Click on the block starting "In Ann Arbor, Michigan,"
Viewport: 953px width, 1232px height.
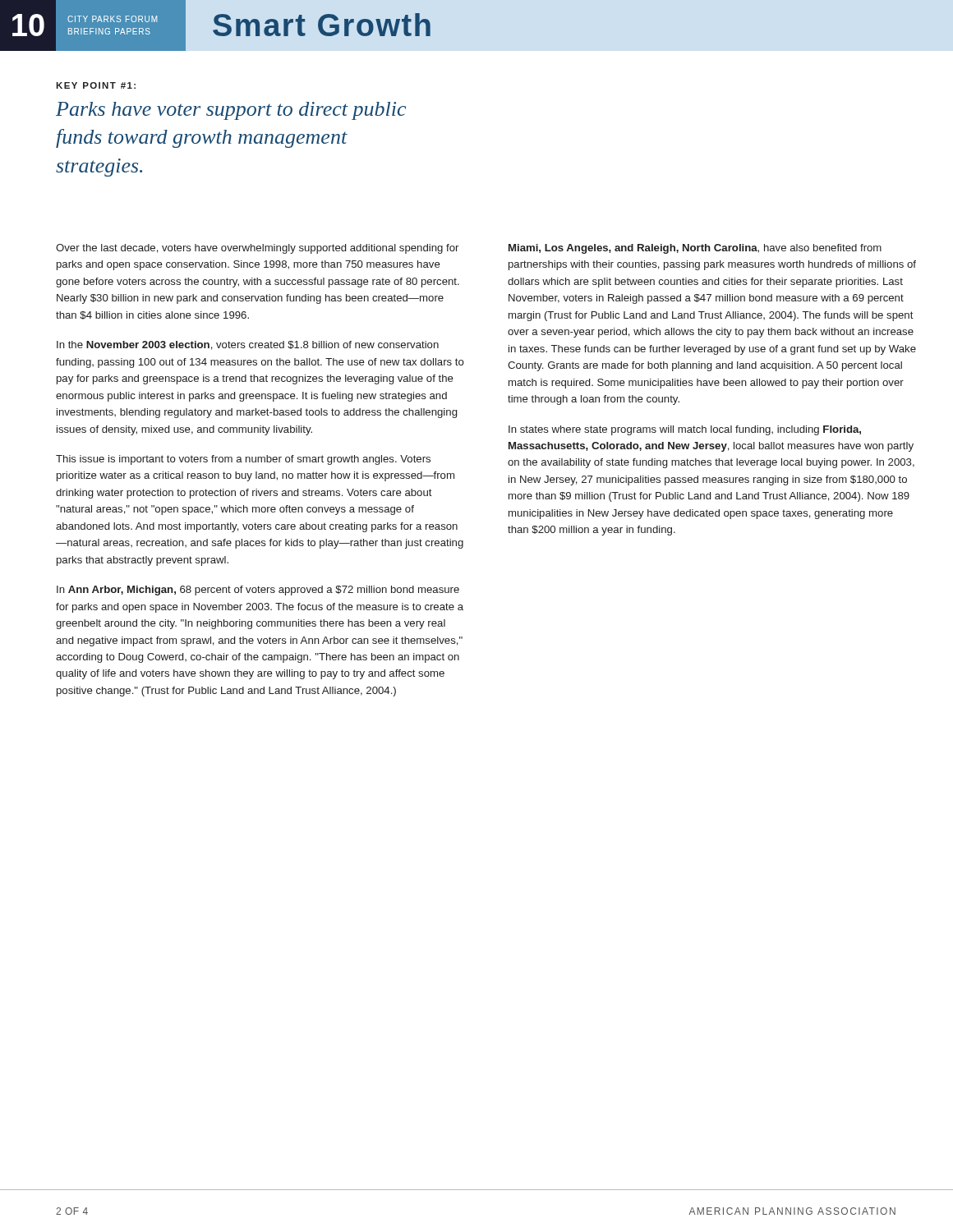click(x=260, y=640)
